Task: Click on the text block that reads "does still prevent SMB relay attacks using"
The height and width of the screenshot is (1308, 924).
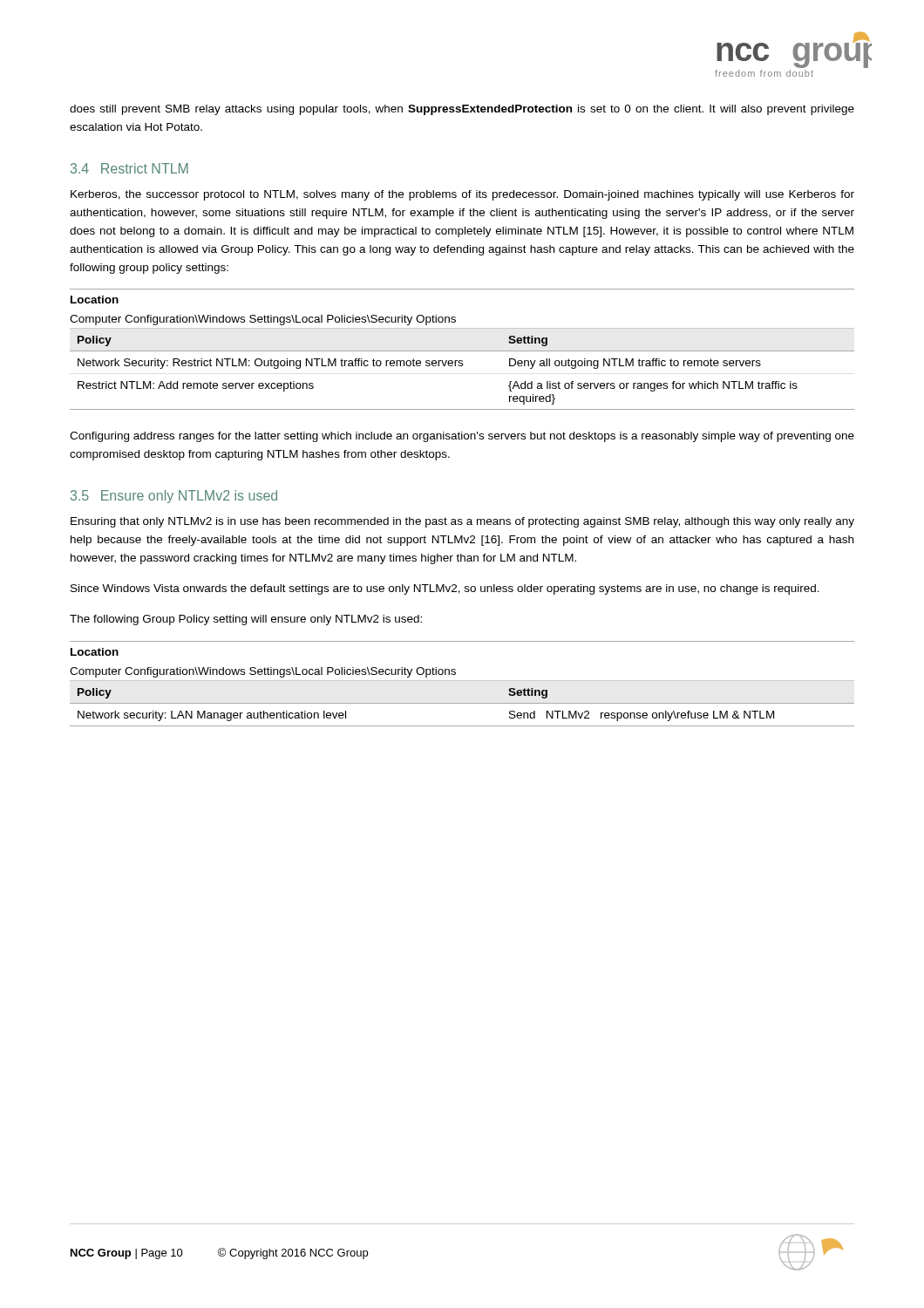Action: pyautogui.click(x=462, y=118)
